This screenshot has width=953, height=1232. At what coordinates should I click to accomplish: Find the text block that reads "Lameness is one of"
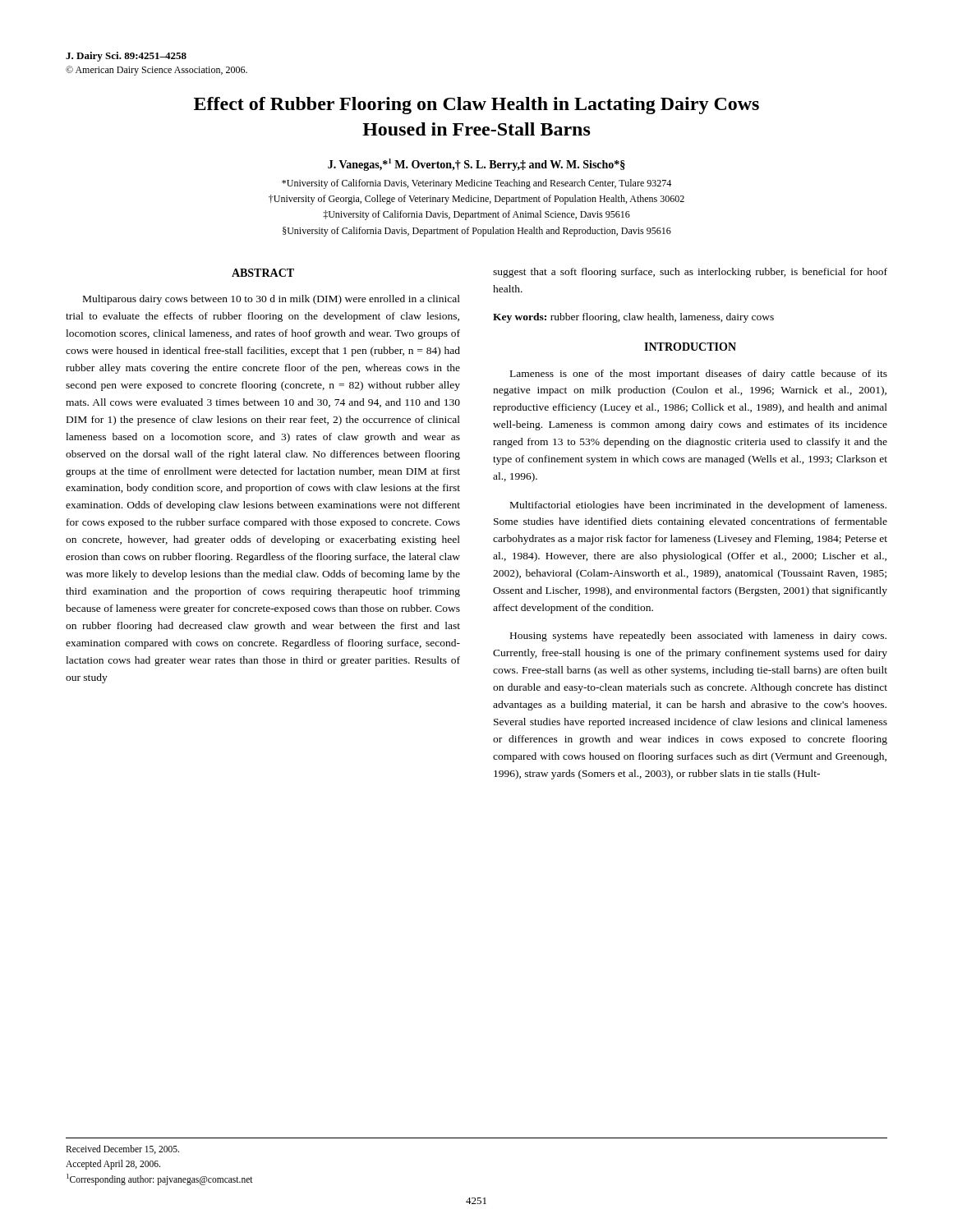pos(690,574)
